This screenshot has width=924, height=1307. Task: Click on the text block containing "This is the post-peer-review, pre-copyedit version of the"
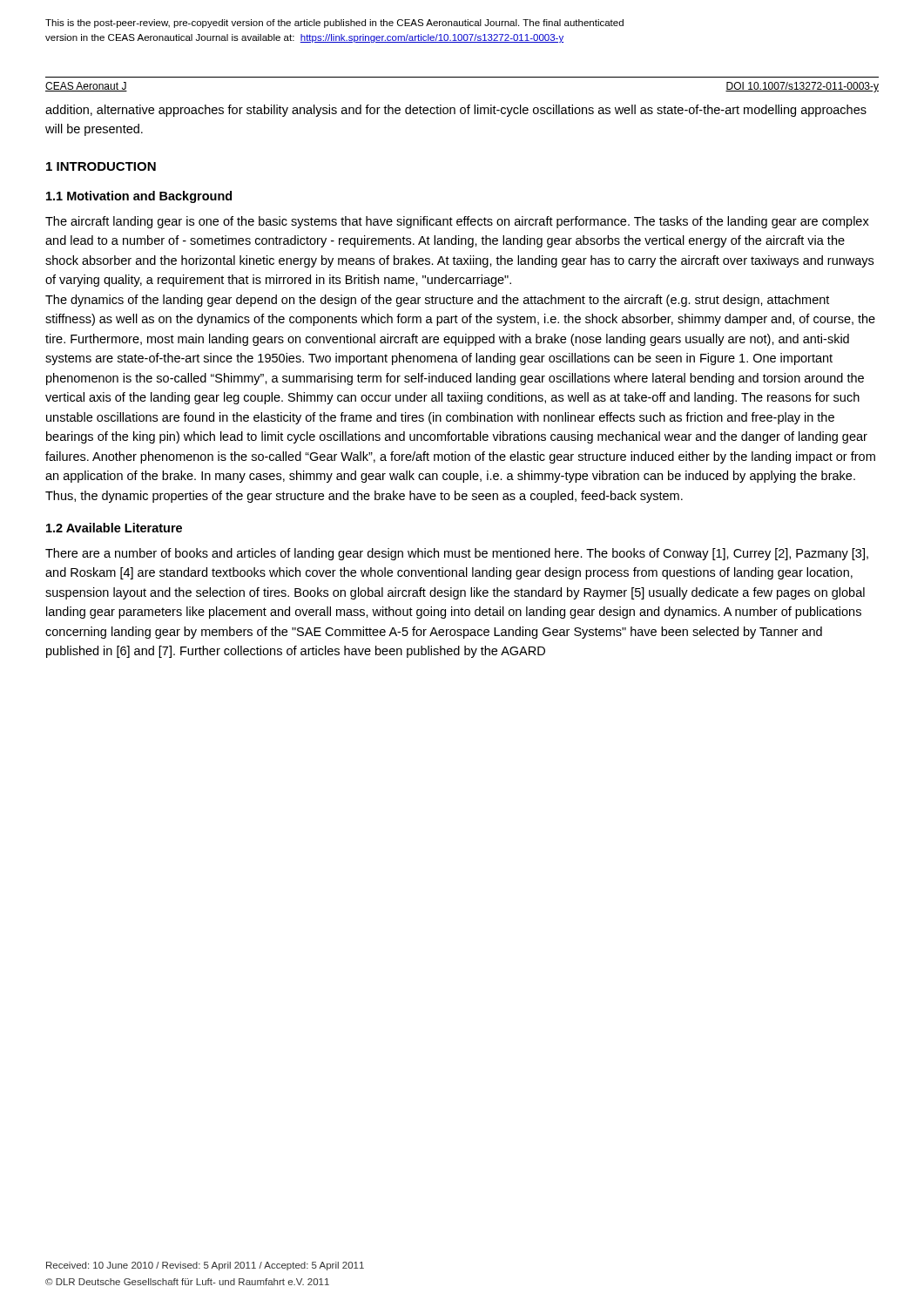pos(335,30)
